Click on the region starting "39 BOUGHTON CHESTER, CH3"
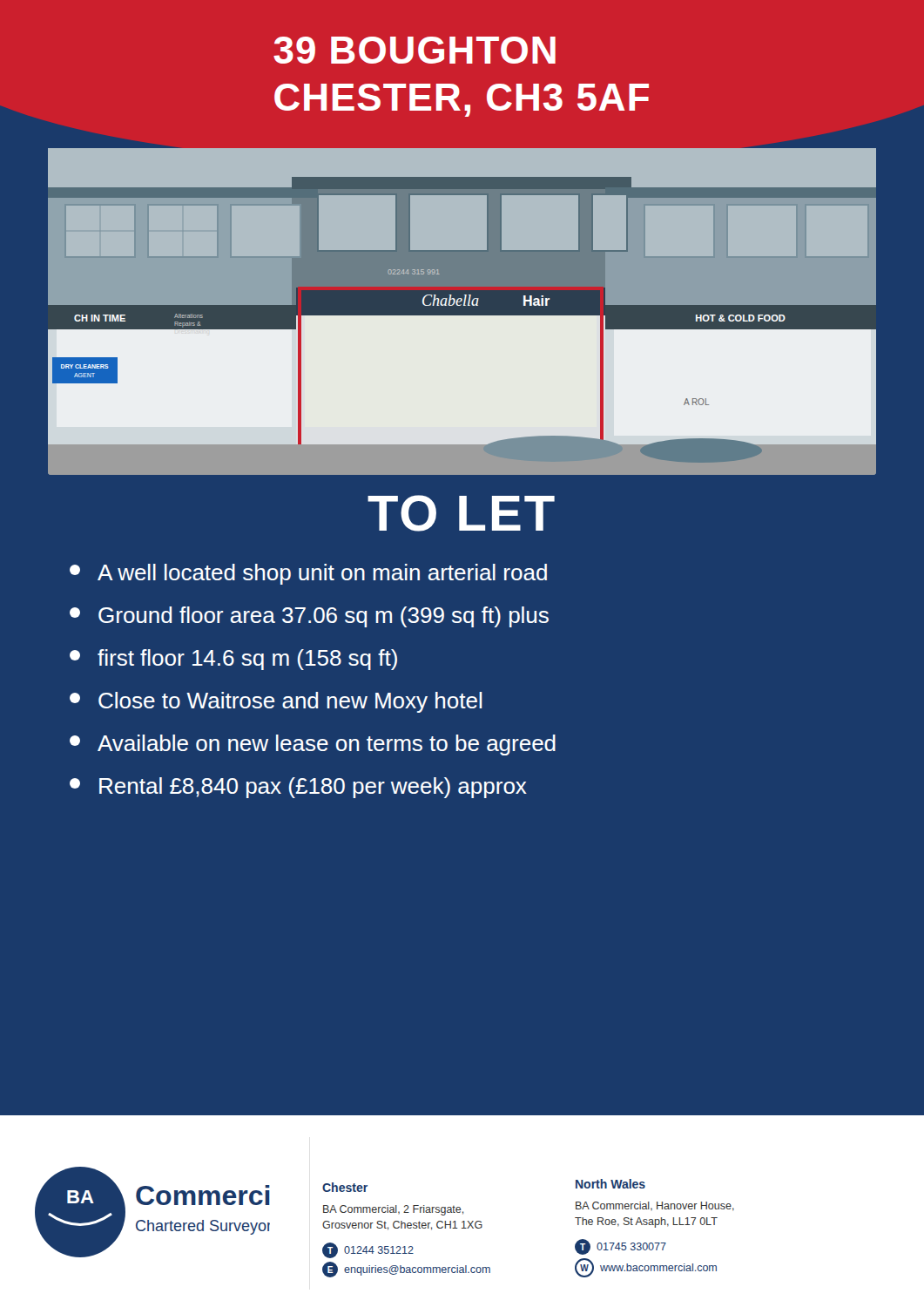 [x=462, y=74]
